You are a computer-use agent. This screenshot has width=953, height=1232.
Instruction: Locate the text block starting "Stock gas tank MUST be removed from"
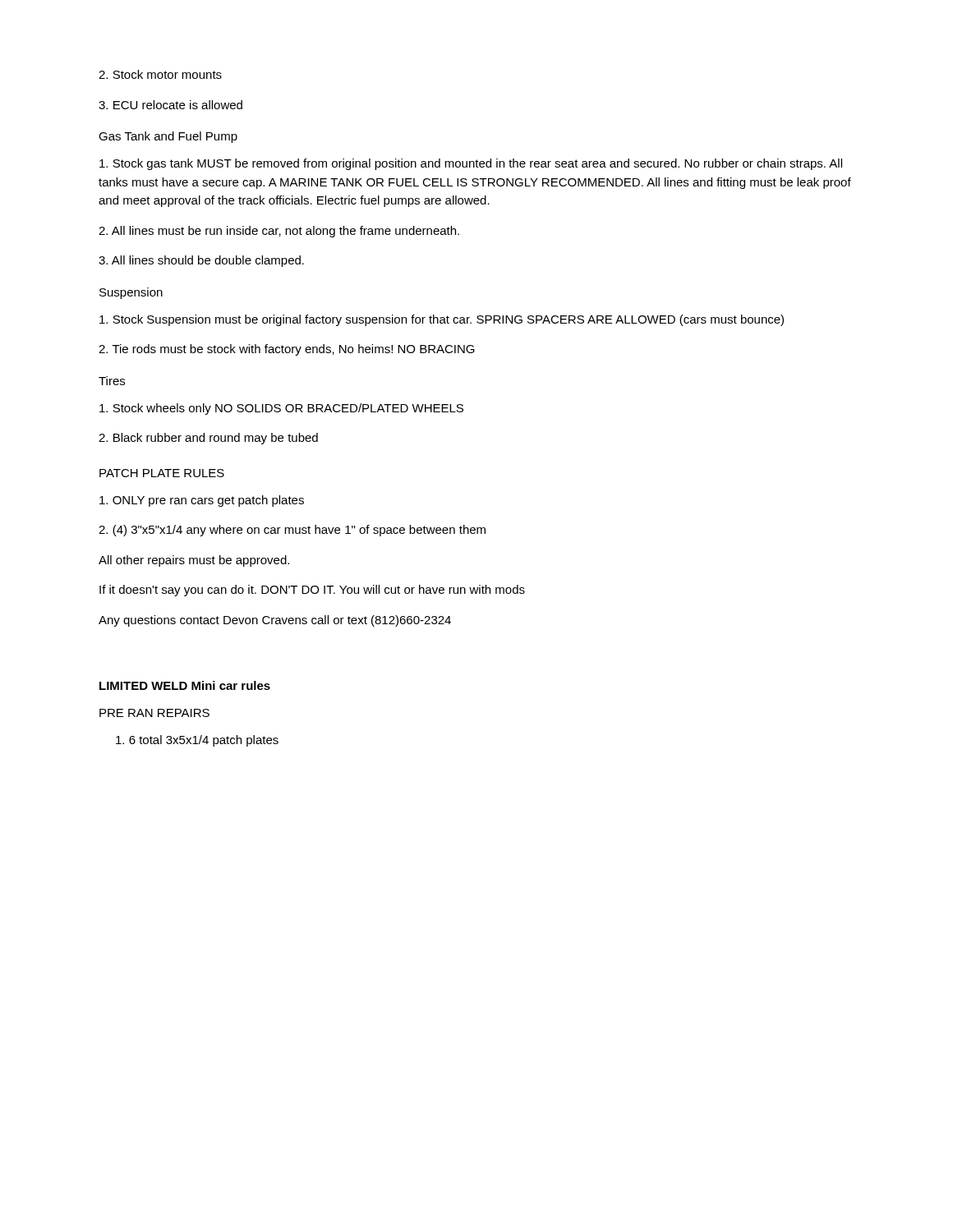pos(475,182)
